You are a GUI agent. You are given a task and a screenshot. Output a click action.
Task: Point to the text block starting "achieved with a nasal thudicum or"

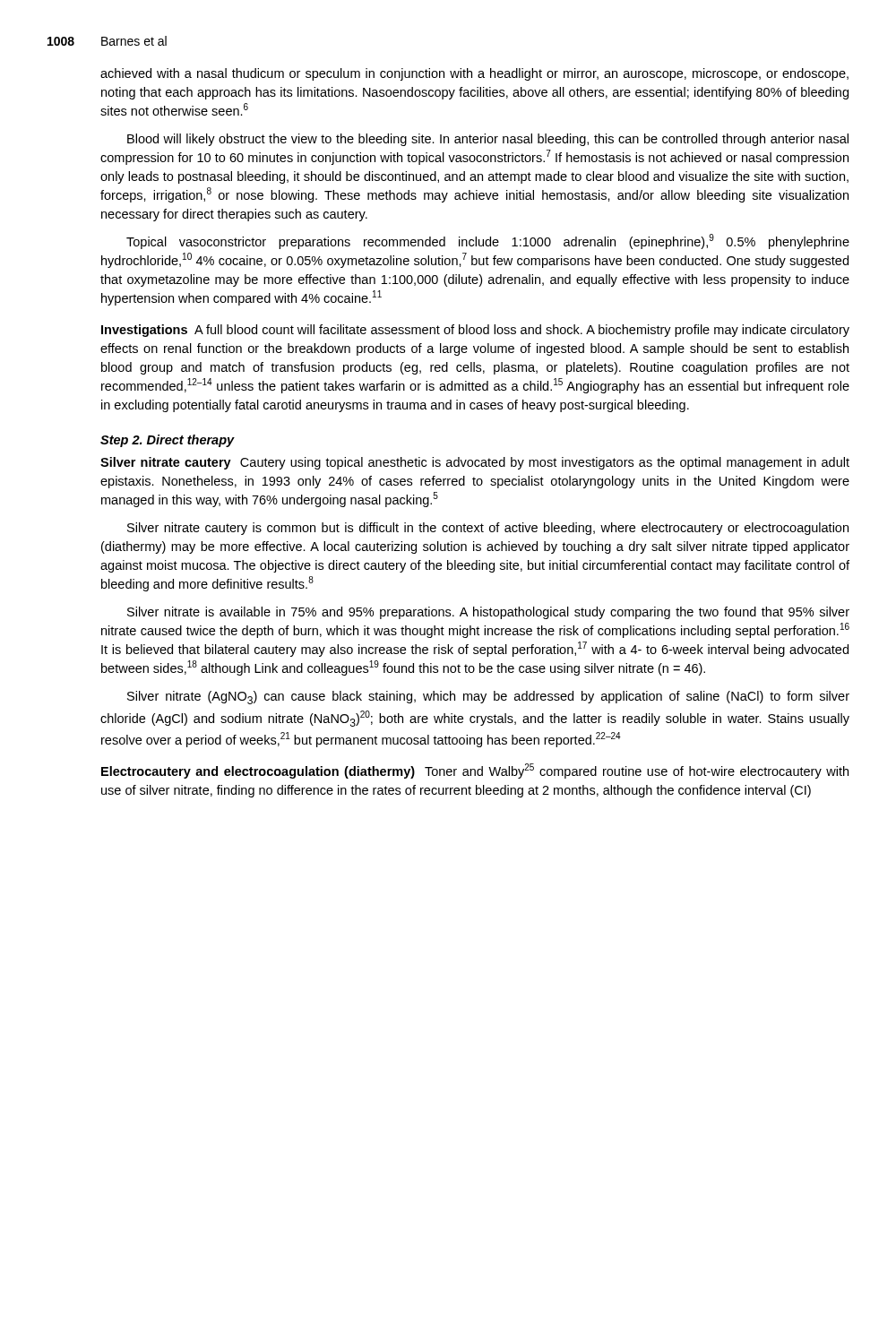tap(475, 93)
